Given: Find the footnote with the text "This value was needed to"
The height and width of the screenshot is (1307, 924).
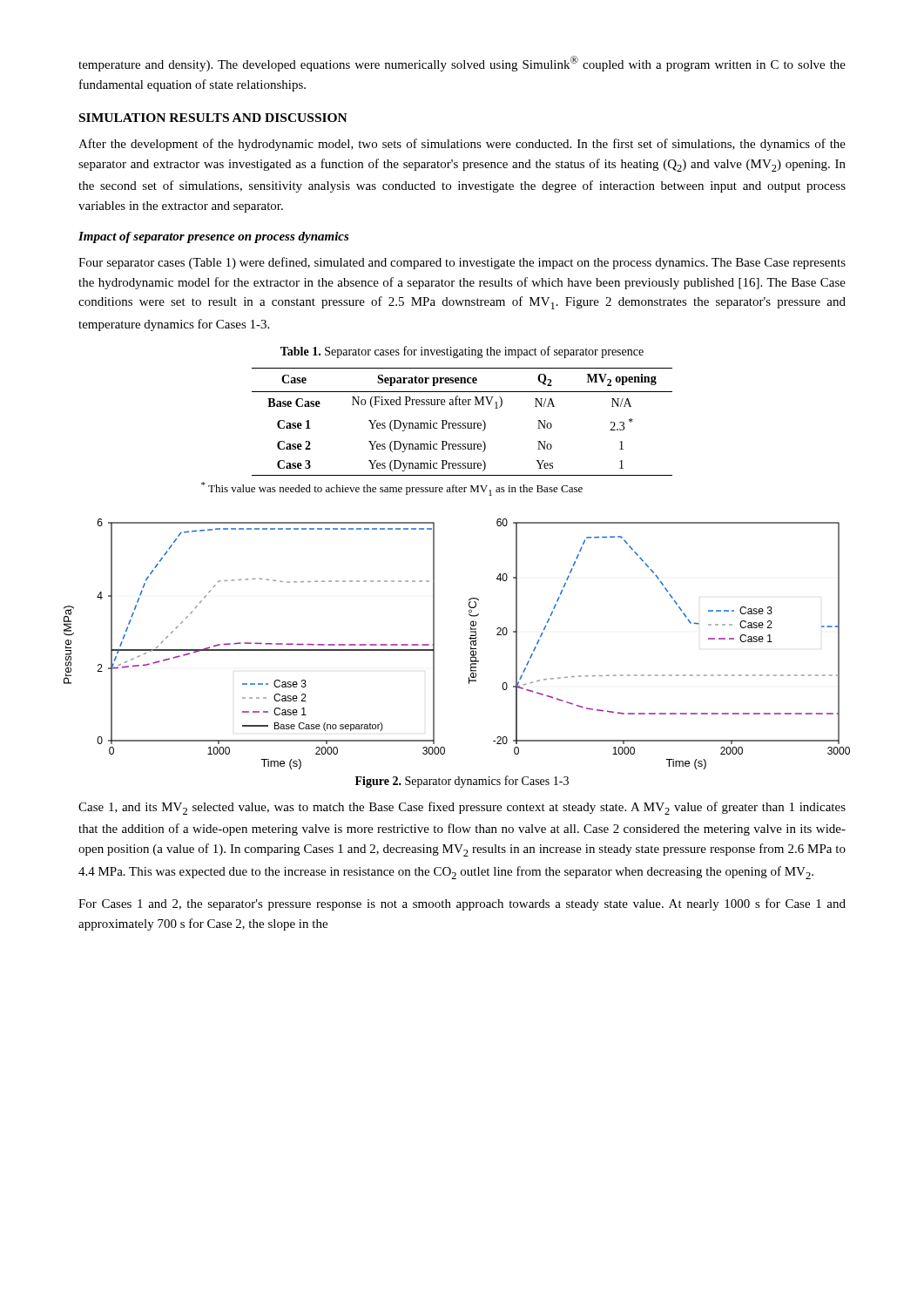Looking at the screenshot, I should 392,488.
